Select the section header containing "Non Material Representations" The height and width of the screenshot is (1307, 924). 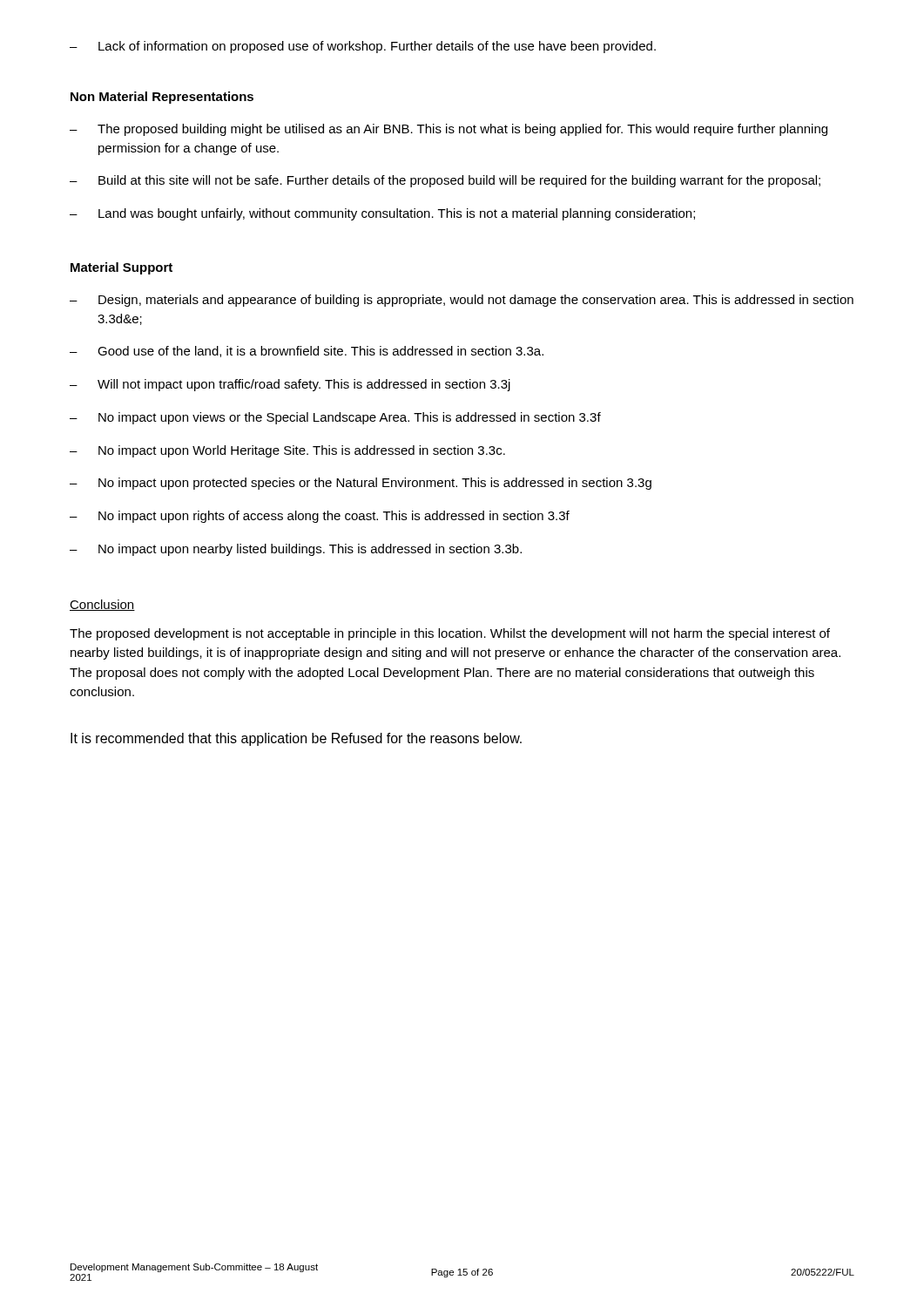(x=162, y=96)
